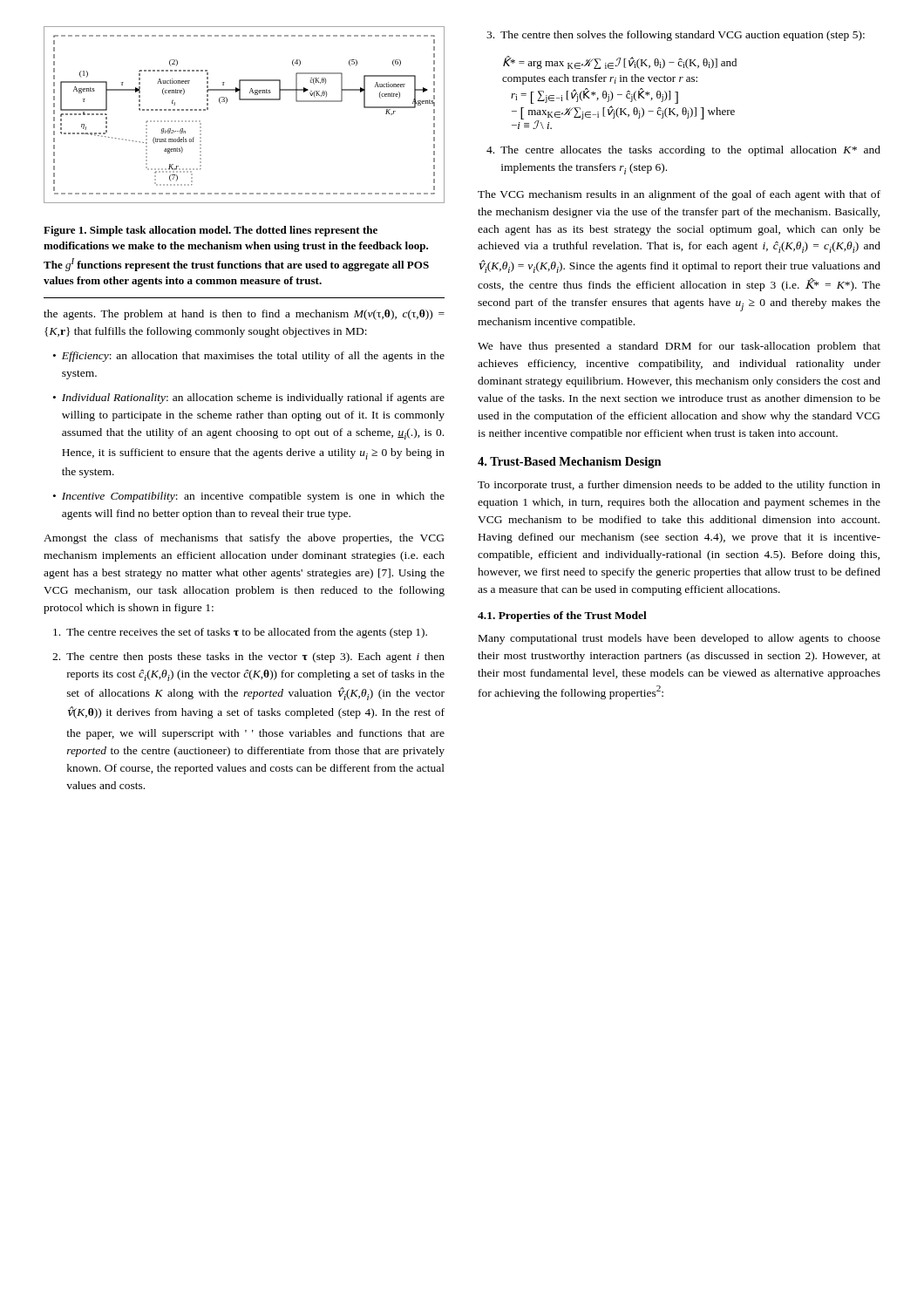Locate the passage starting "The VCG mechanism results"
The height and width of the screenshot is (1308, 924).
[x=679, y=258]
